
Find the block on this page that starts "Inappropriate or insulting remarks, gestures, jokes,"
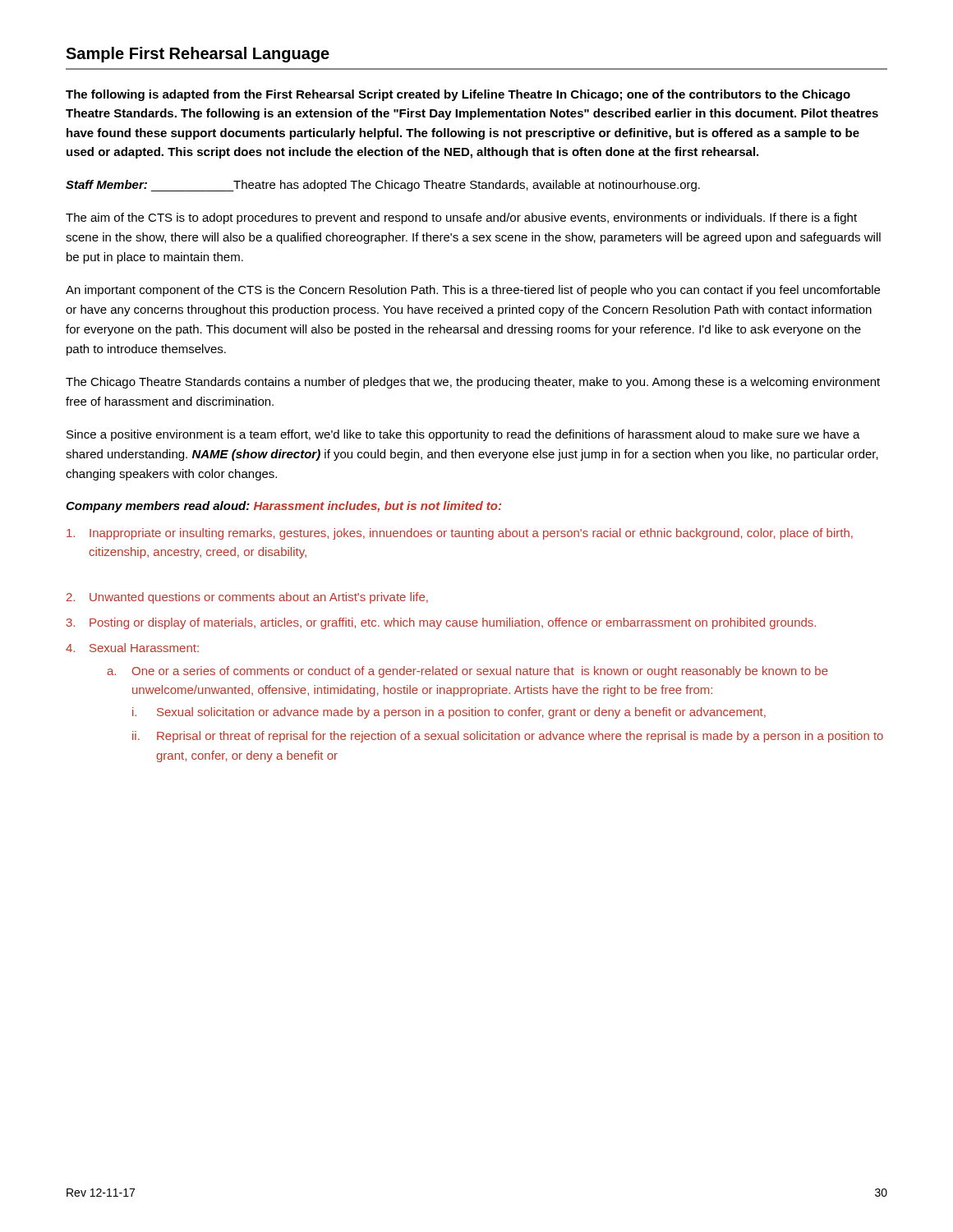tap(460, 534)
